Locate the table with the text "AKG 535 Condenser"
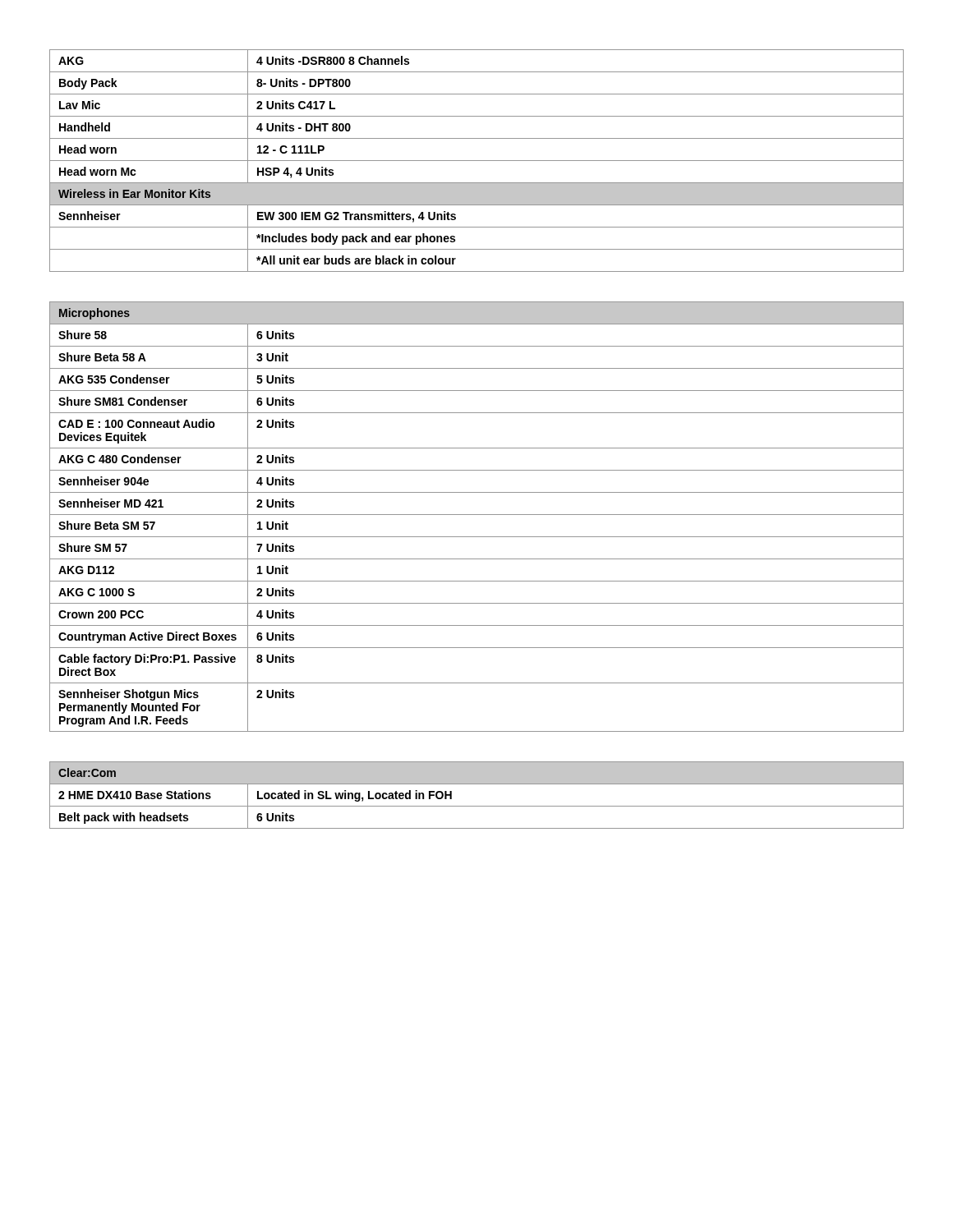The width and height of the screenshot is (953, 1232). pyautogui.click(x=476, y=517)
